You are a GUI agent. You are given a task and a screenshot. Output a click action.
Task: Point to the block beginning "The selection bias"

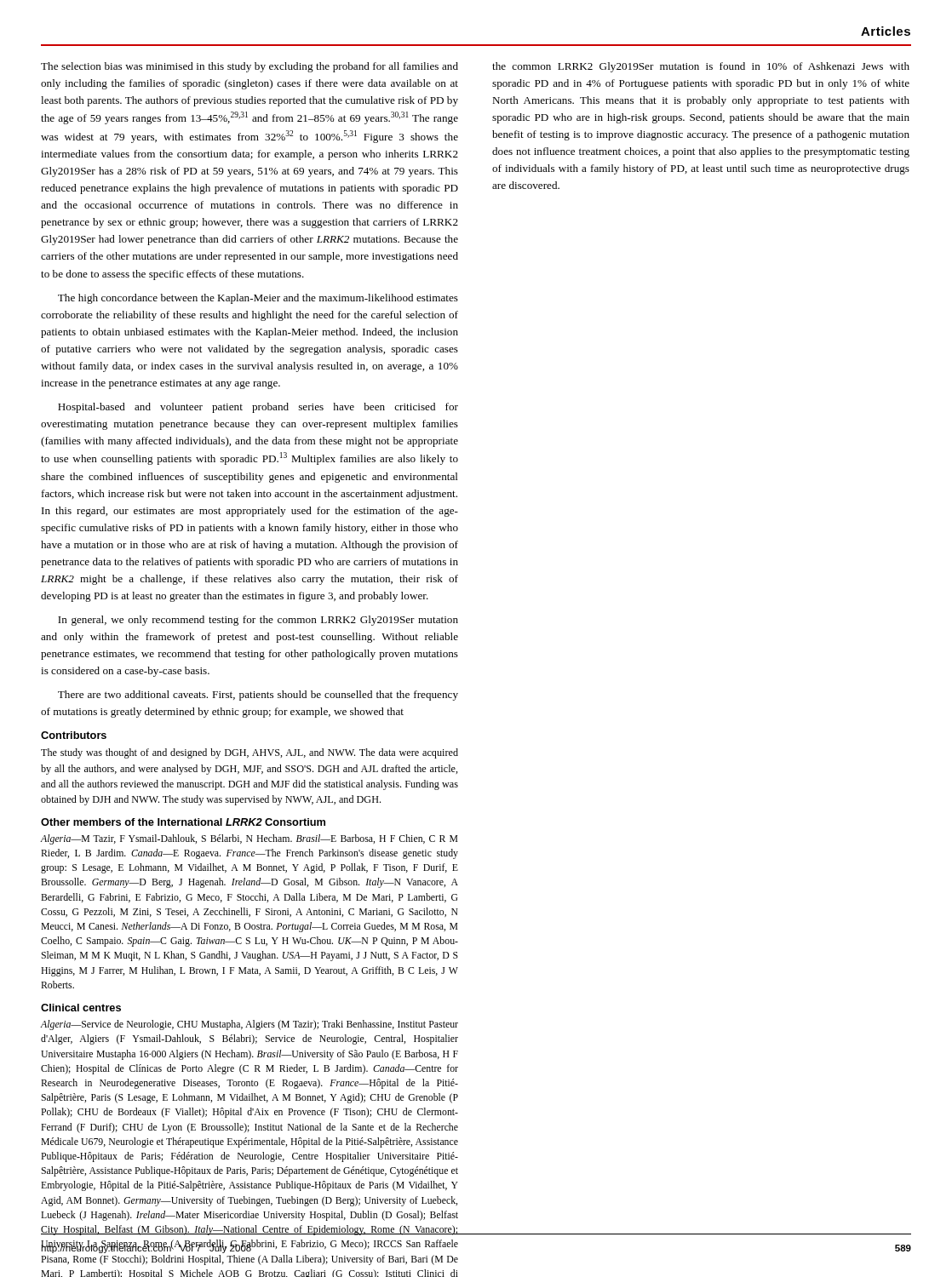[249, 389]
